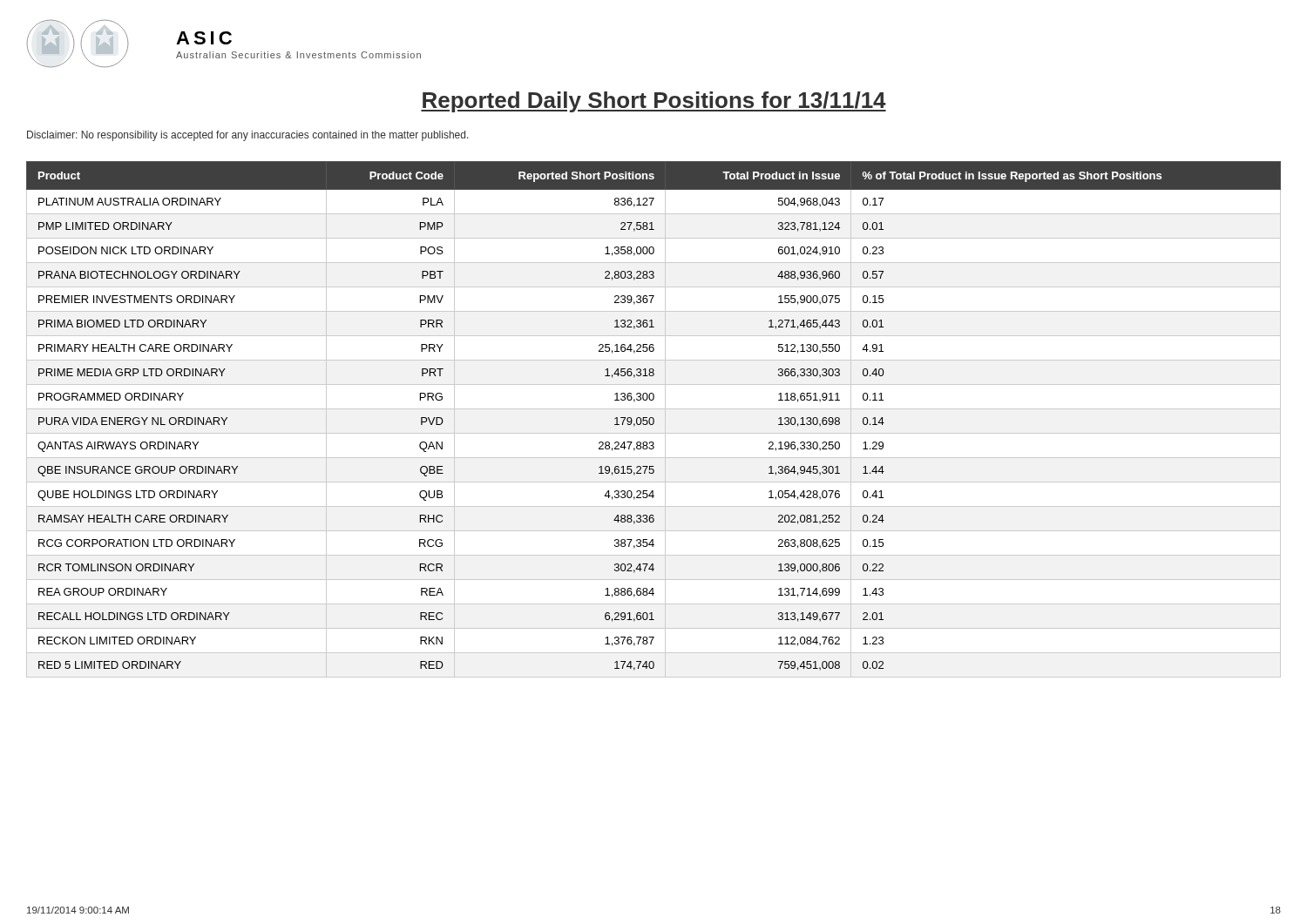
Task: Locate a table
Action: coord(654,521)
